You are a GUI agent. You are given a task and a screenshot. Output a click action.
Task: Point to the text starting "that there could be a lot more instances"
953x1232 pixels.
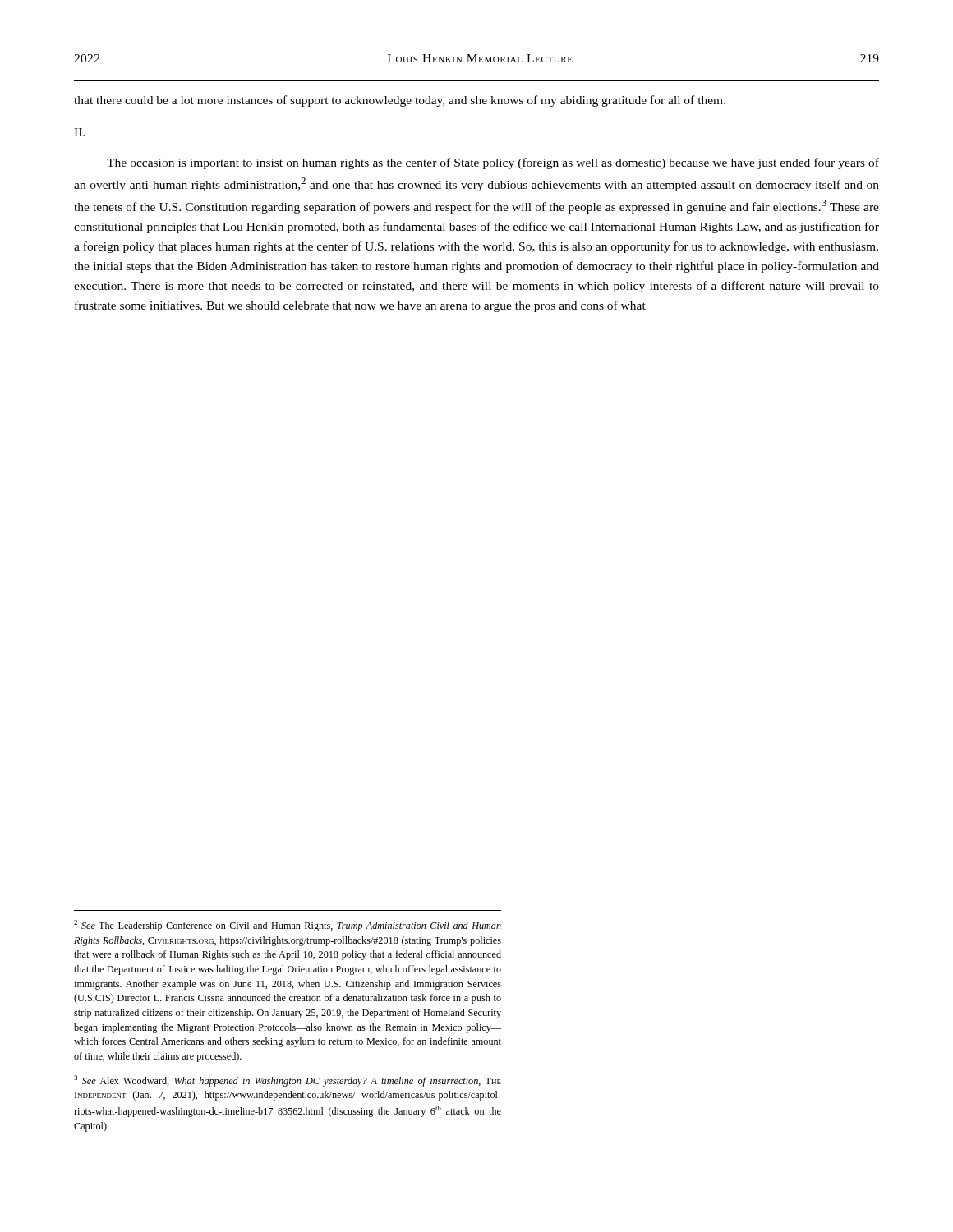click(x=400, y=100)
